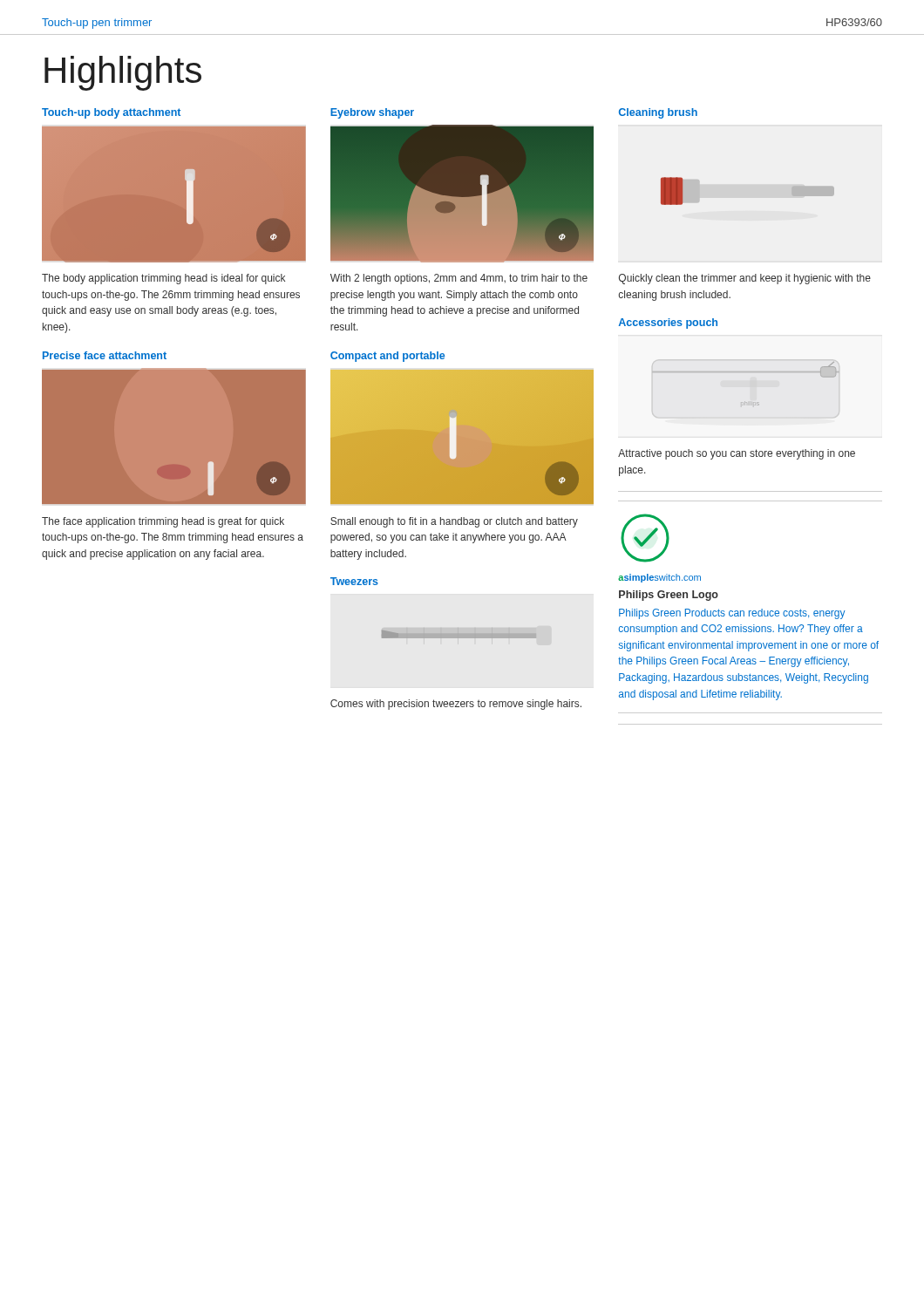
Task: Select the text block with the text "Philips Green Products"
Action: point(749,653)
